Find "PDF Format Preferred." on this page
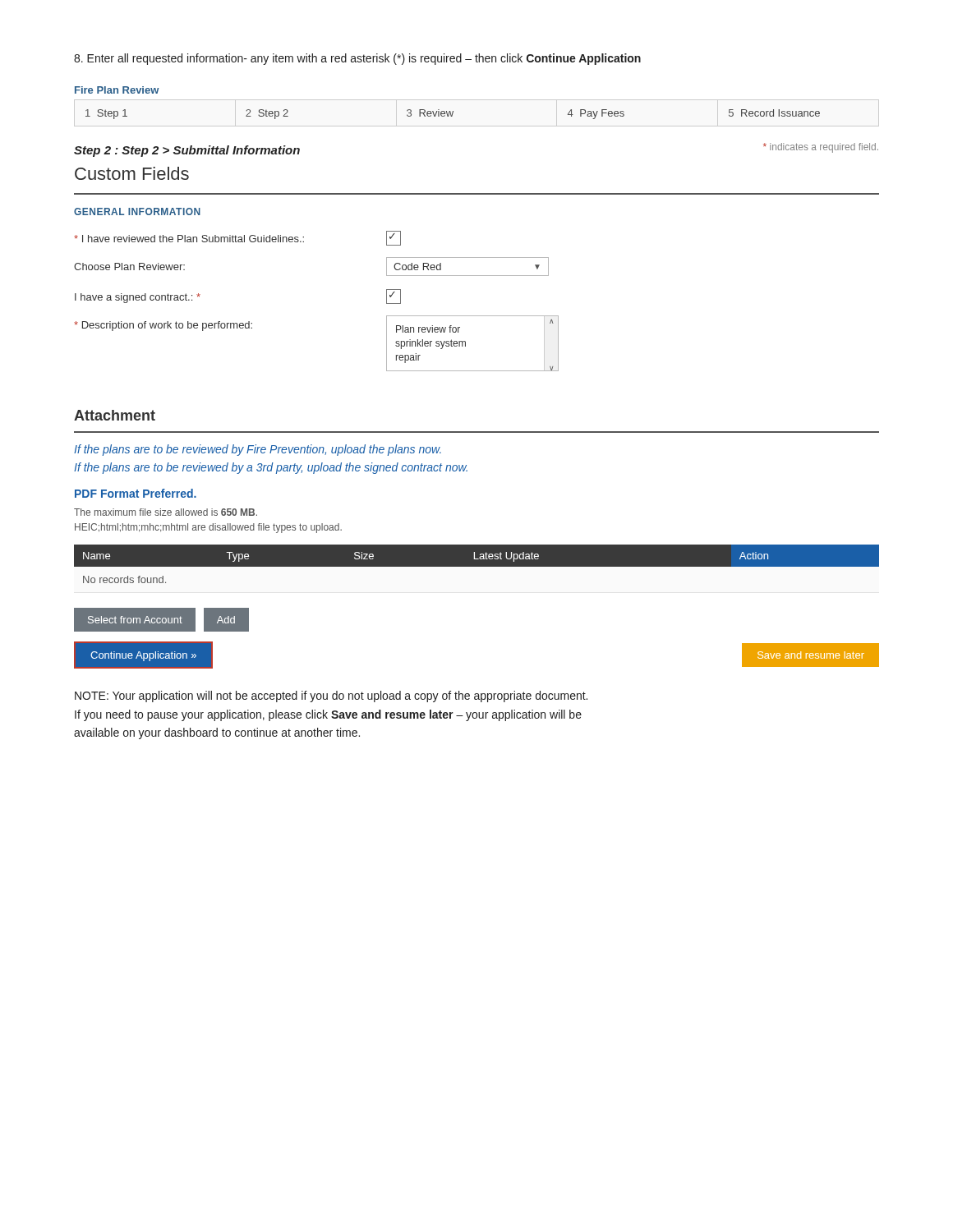The width and height of the screenshot is (953, 1232). 135,494
